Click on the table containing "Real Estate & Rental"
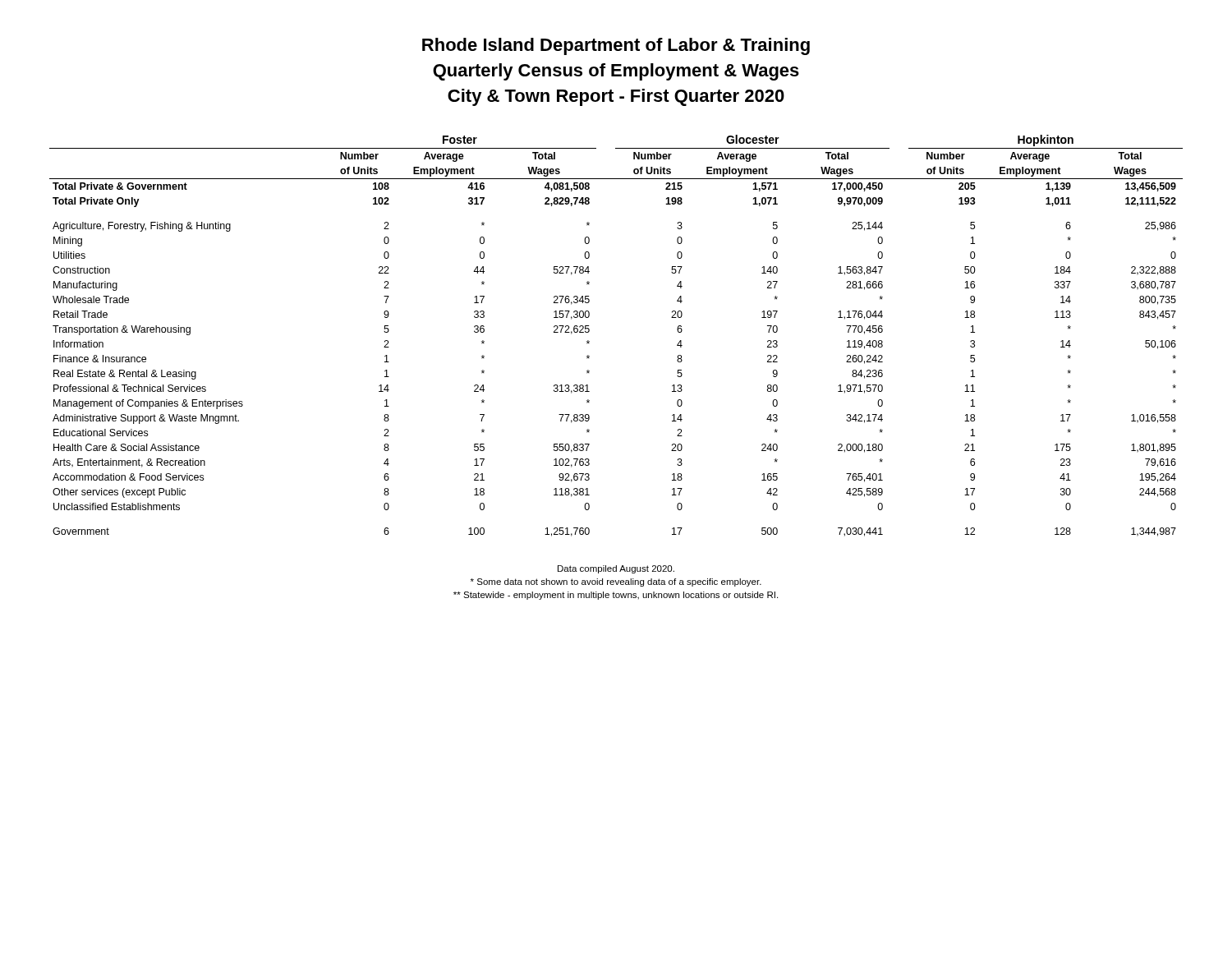The image size is (1232, 953). pyautogui.click(x=616, y=336)
